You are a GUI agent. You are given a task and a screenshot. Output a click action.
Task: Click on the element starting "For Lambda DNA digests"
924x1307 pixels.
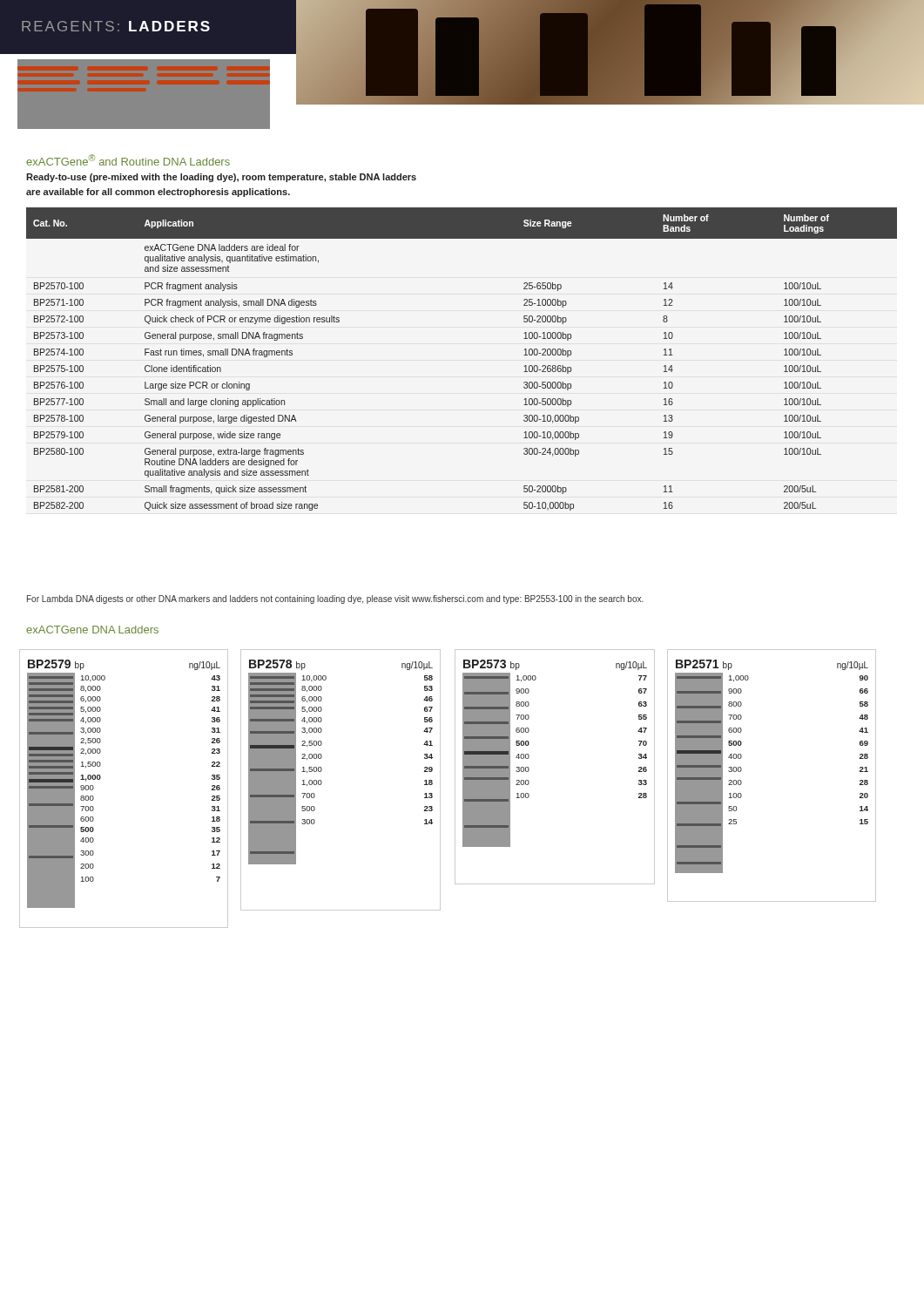coord(335,599)
